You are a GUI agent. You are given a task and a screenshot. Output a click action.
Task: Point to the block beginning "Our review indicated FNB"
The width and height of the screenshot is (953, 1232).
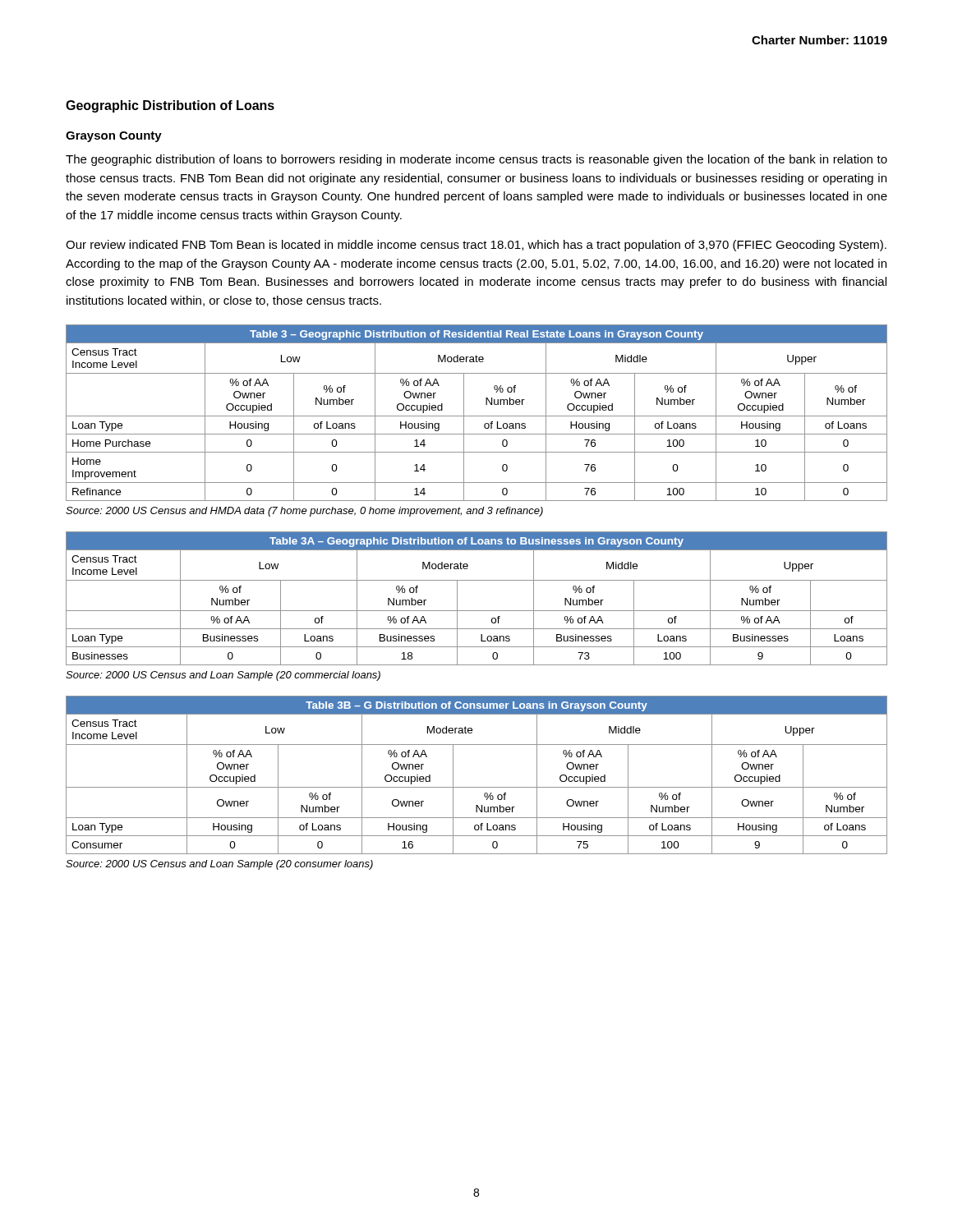tap(476, 272)
